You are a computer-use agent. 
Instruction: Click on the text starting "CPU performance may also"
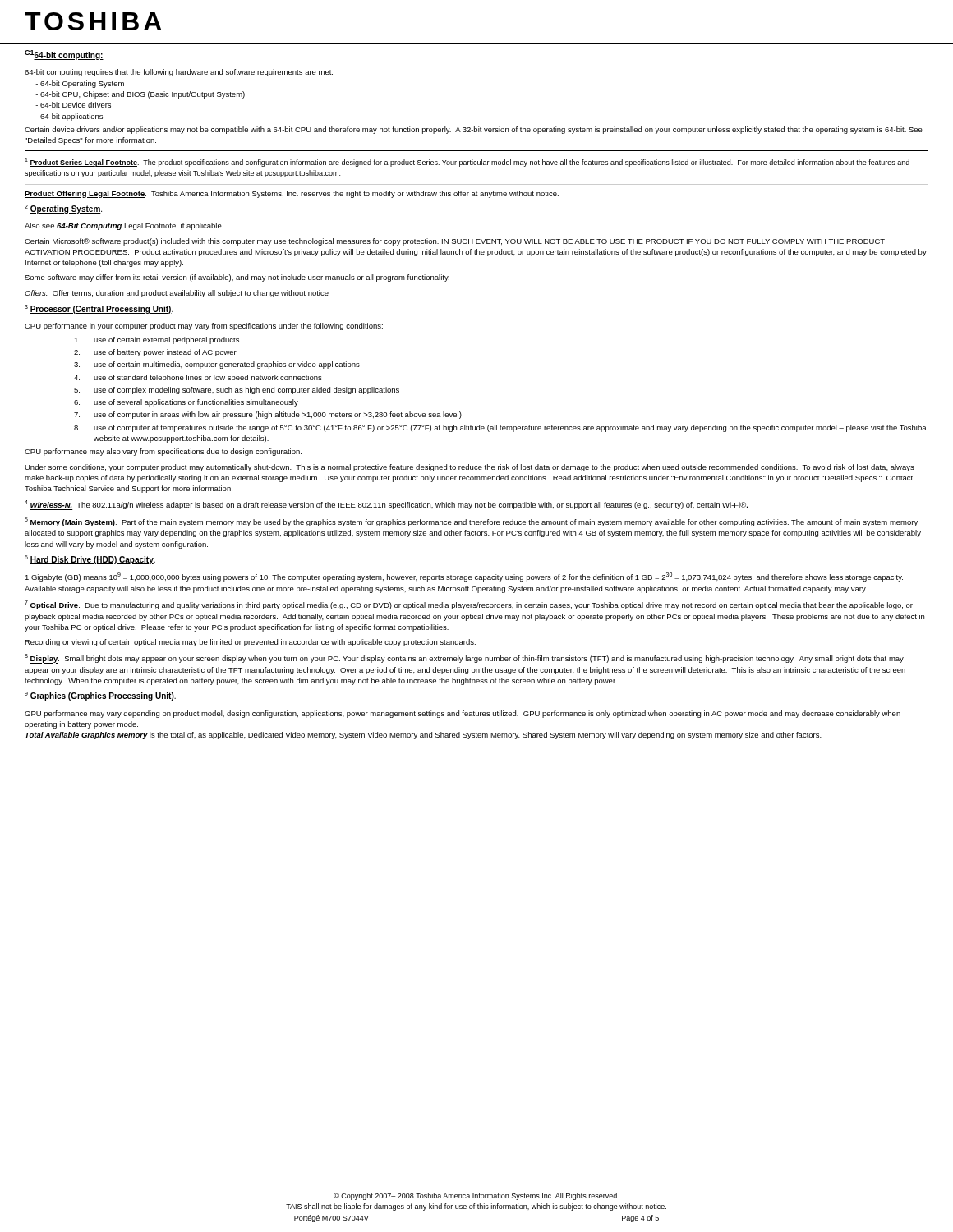tap(163, 452)
